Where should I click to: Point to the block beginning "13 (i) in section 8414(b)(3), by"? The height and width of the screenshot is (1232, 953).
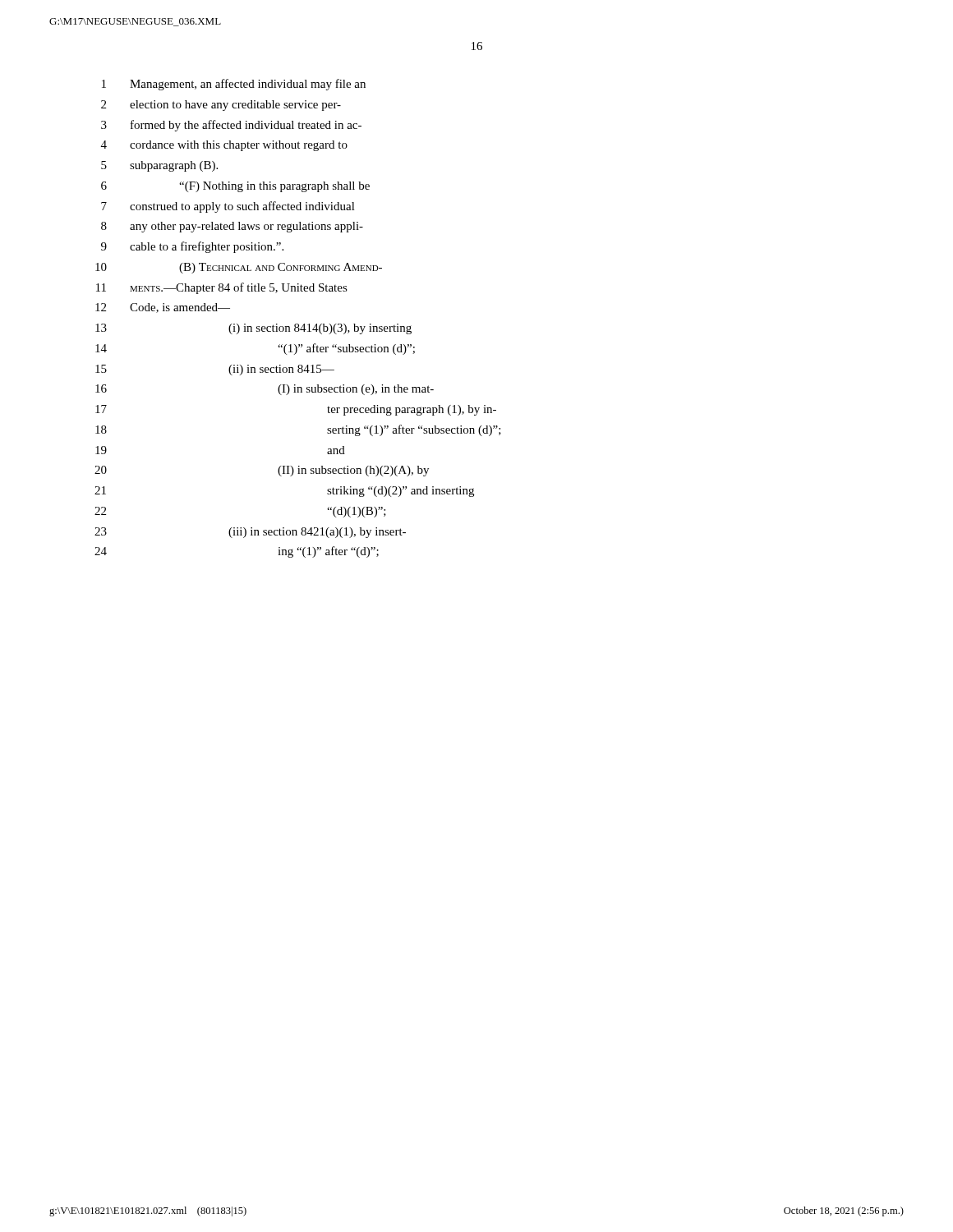[x=253, y=329]
